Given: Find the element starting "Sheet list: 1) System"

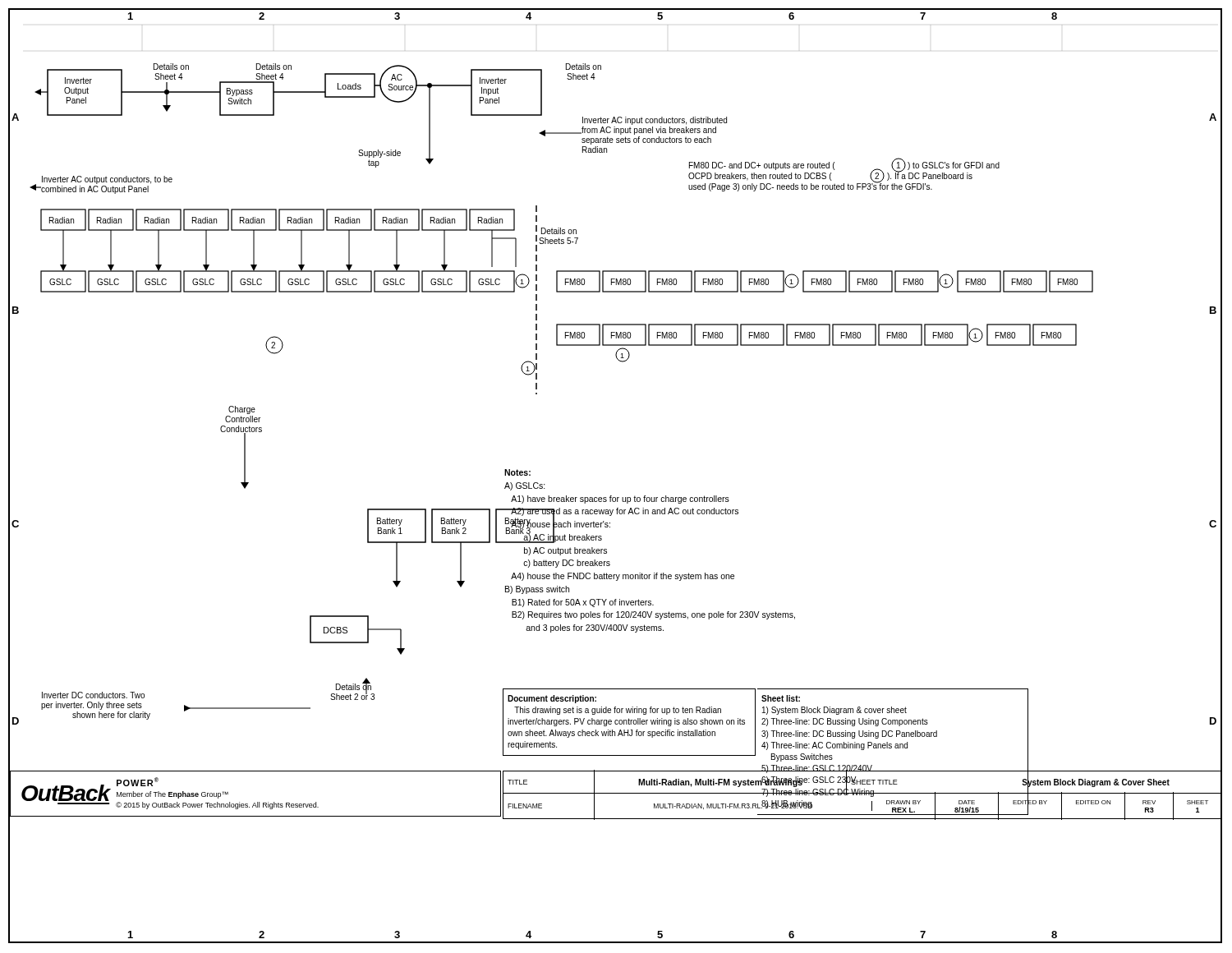Looking at the screenshot, I should (849, 751).
